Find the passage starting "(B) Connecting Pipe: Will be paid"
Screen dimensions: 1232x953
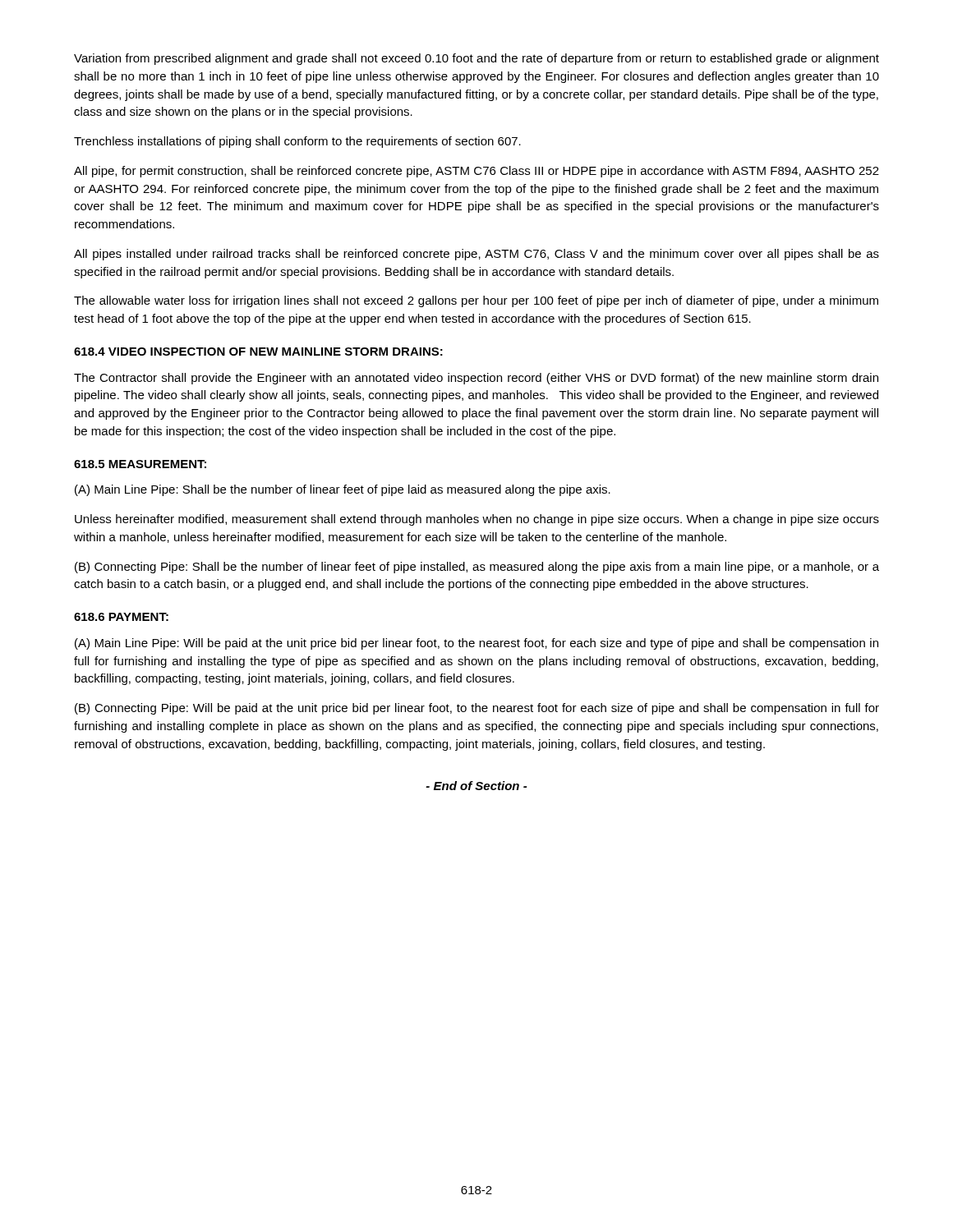coord(476,725)
